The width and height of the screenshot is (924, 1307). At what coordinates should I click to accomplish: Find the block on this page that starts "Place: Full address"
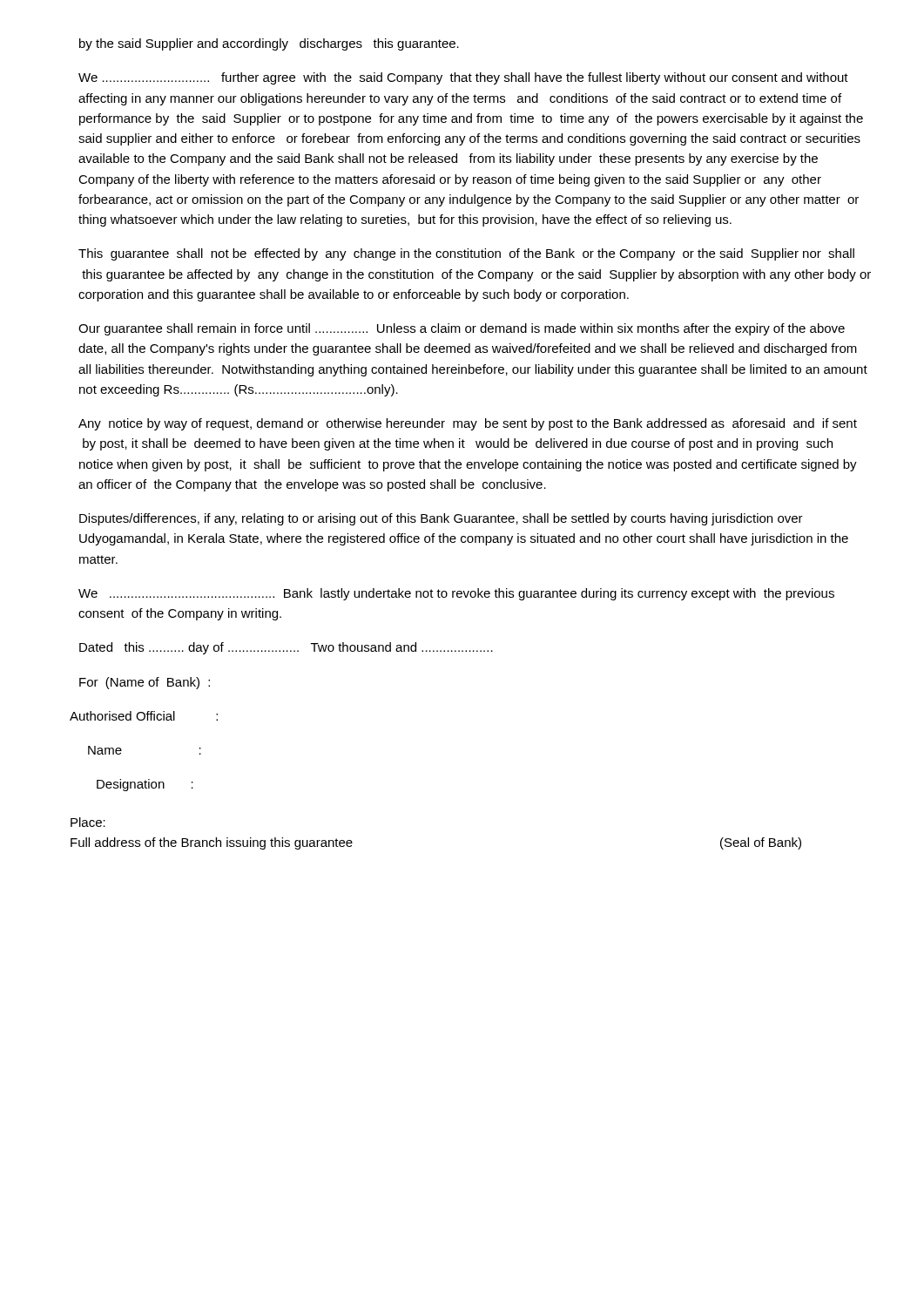pyautogui.click(x=88, y=822)
